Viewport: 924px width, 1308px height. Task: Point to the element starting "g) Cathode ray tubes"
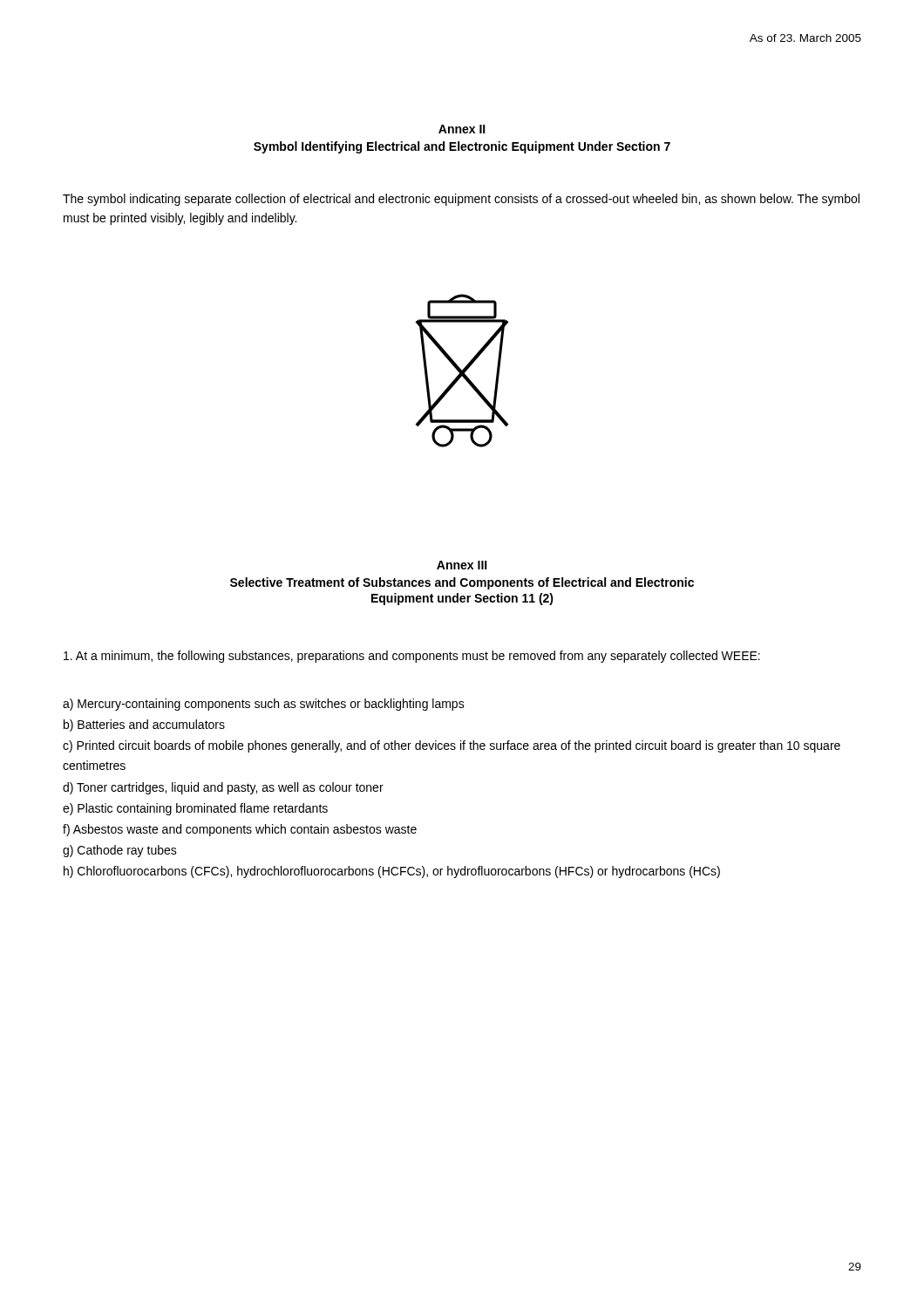point(120,850)
